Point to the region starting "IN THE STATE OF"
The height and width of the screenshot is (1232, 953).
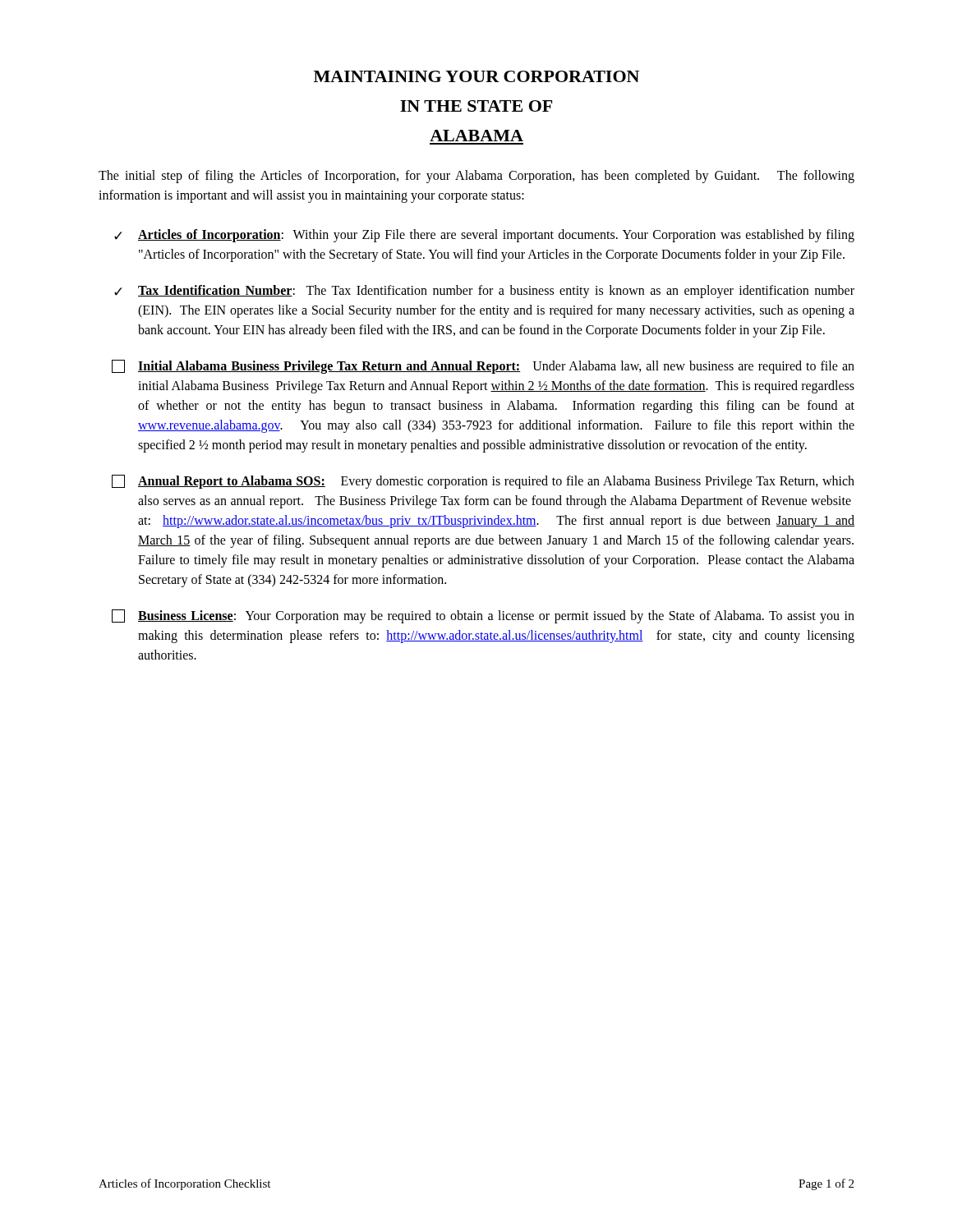coord(476,106)
